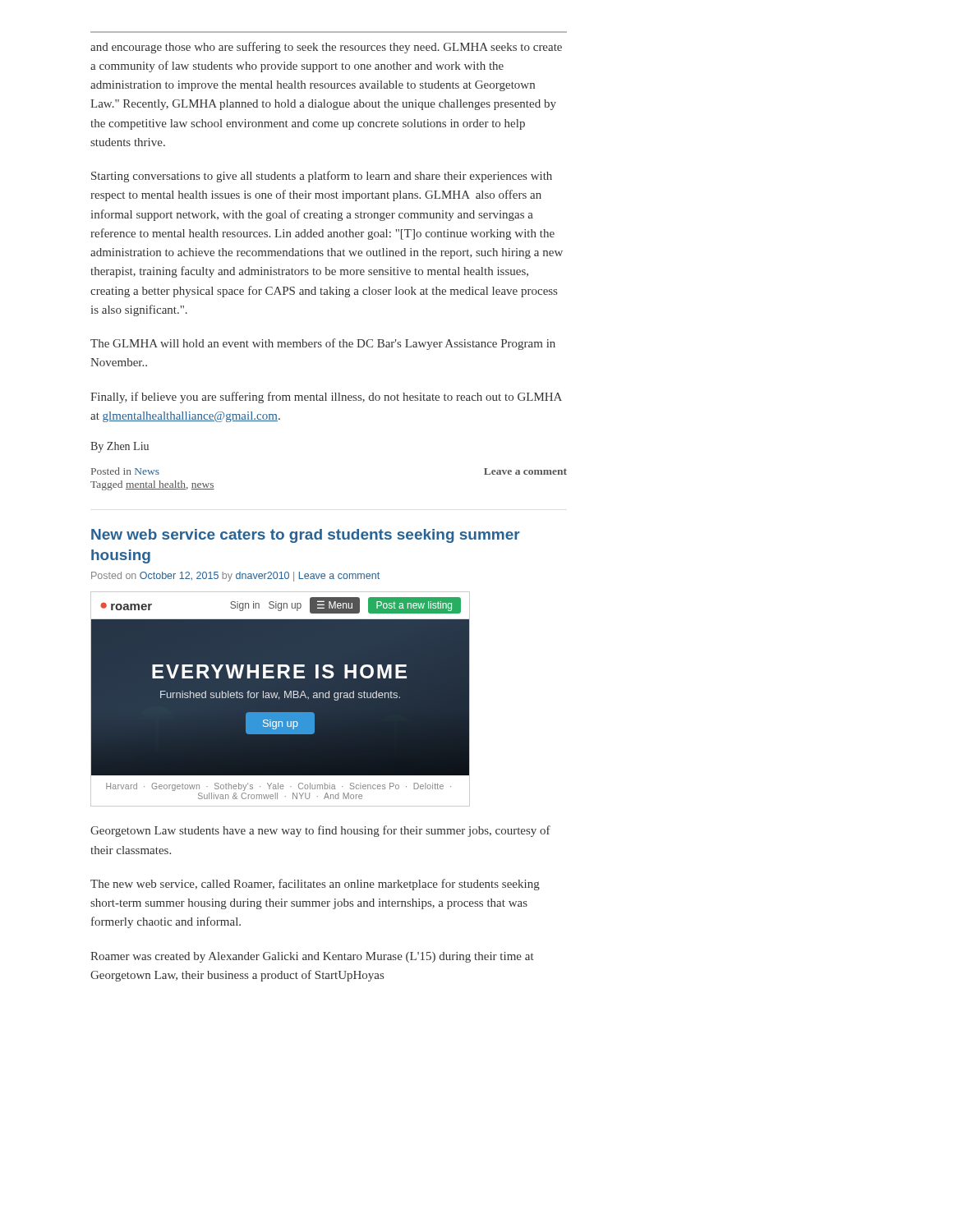Locate the text block starting "Roamer was created by Alexander Galicki and"
This screenshot has width=953, height=1232.
(312, 965)
